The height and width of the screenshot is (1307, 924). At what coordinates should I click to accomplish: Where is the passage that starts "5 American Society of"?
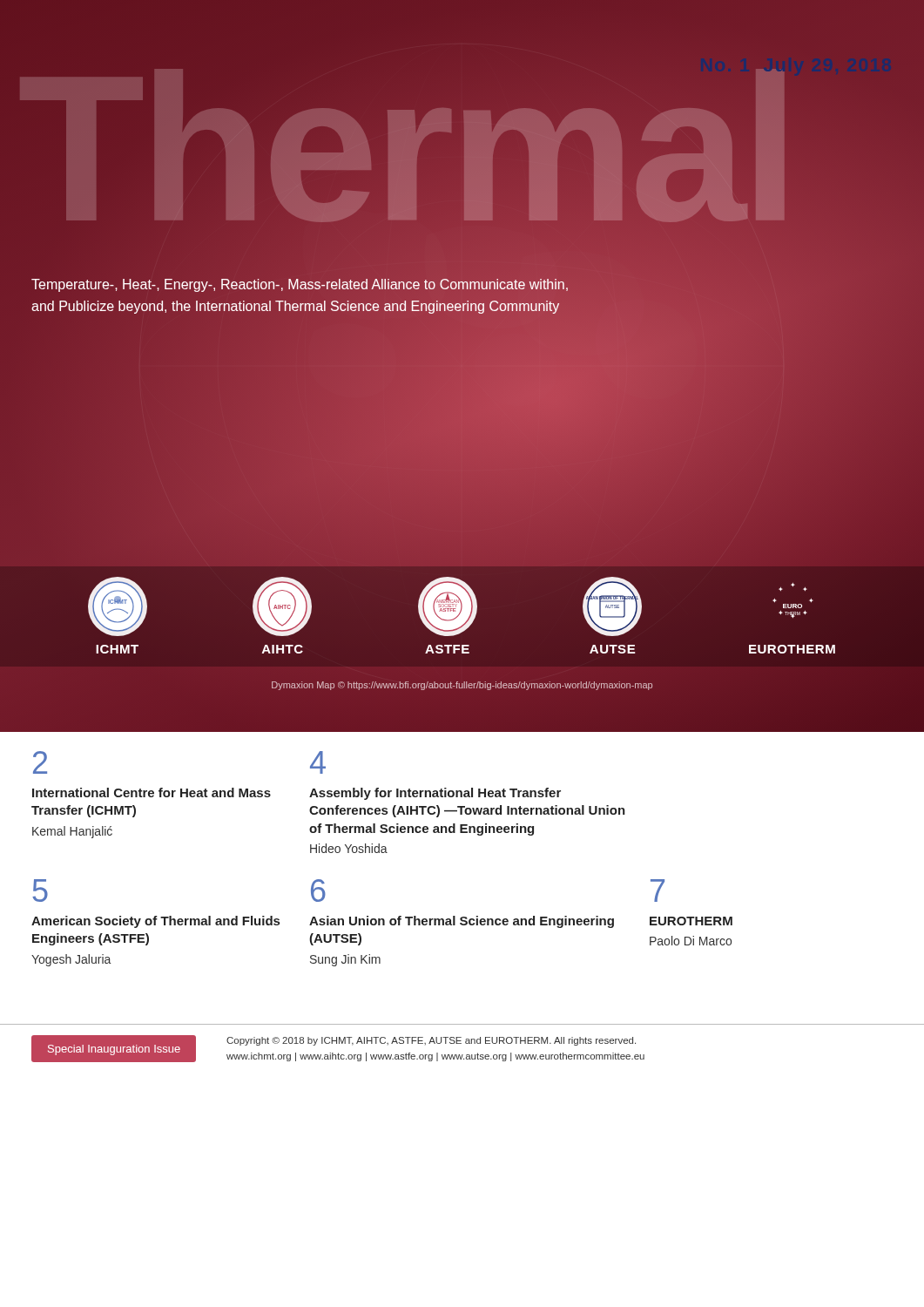pos(158,921)
